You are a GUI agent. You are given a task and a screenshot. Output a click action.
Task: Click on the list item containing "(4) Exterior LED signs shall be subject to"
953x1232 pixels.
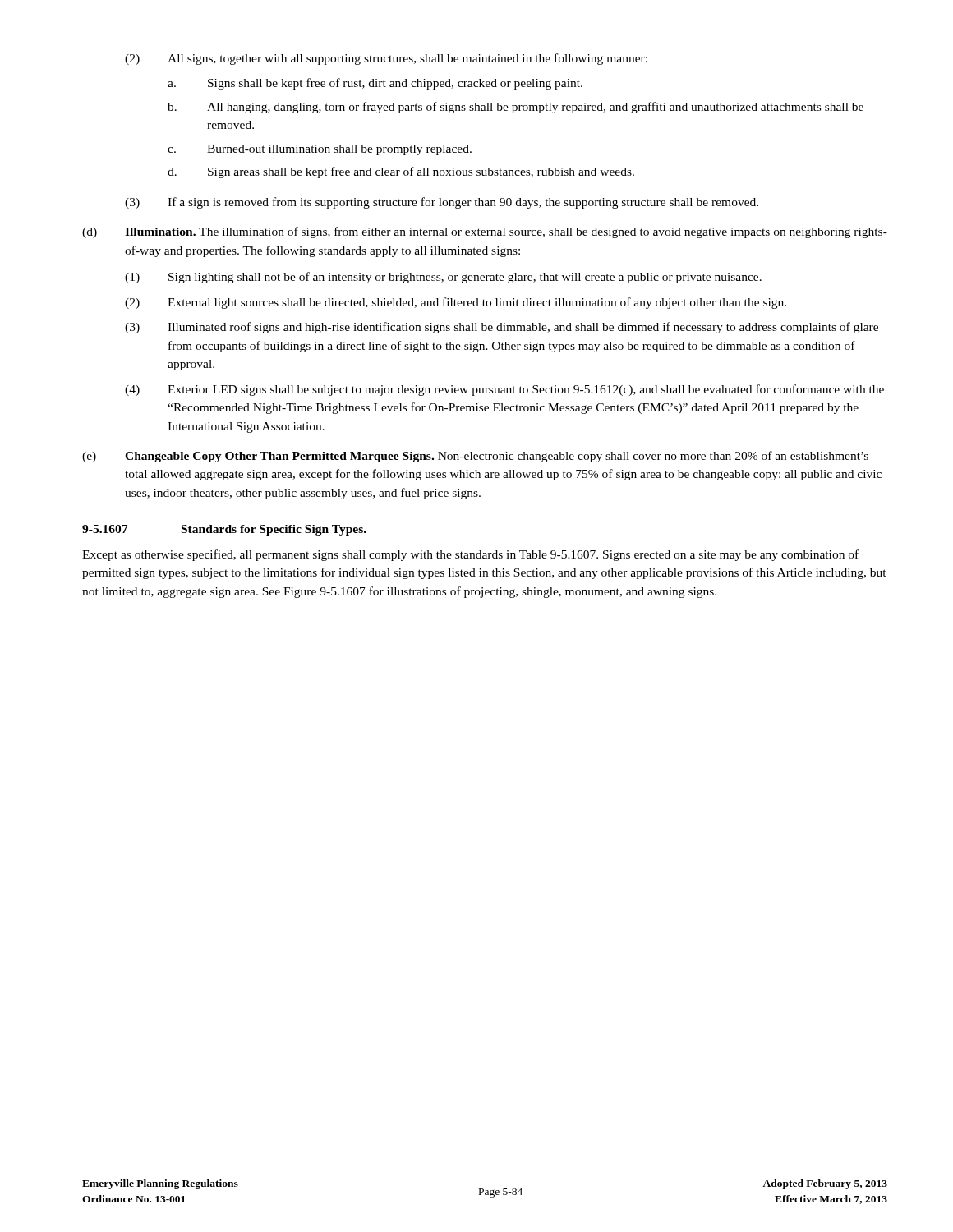[506, 408]
